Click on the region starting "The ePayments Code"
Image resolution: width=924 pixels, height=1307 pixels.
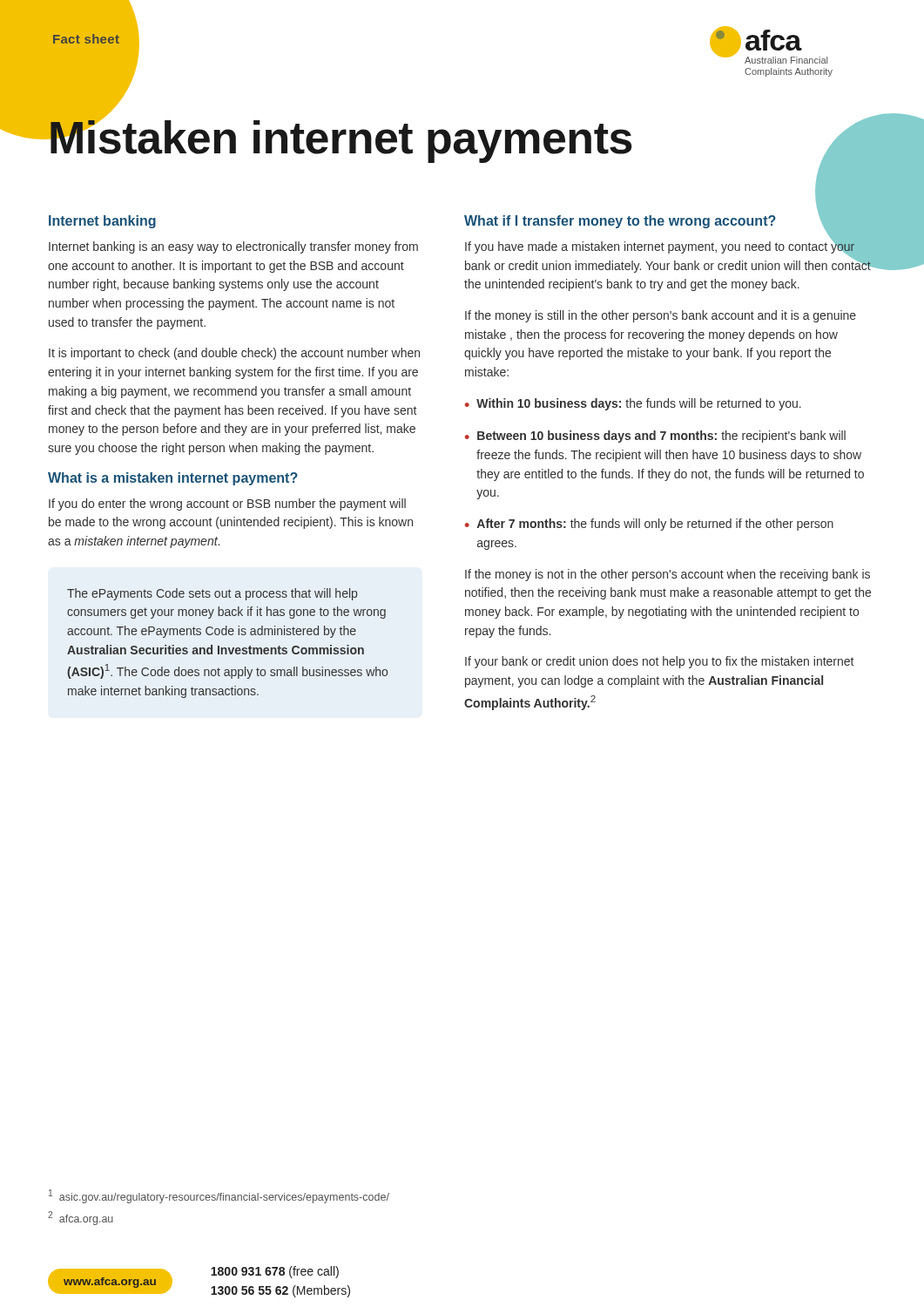pos(228,642)
